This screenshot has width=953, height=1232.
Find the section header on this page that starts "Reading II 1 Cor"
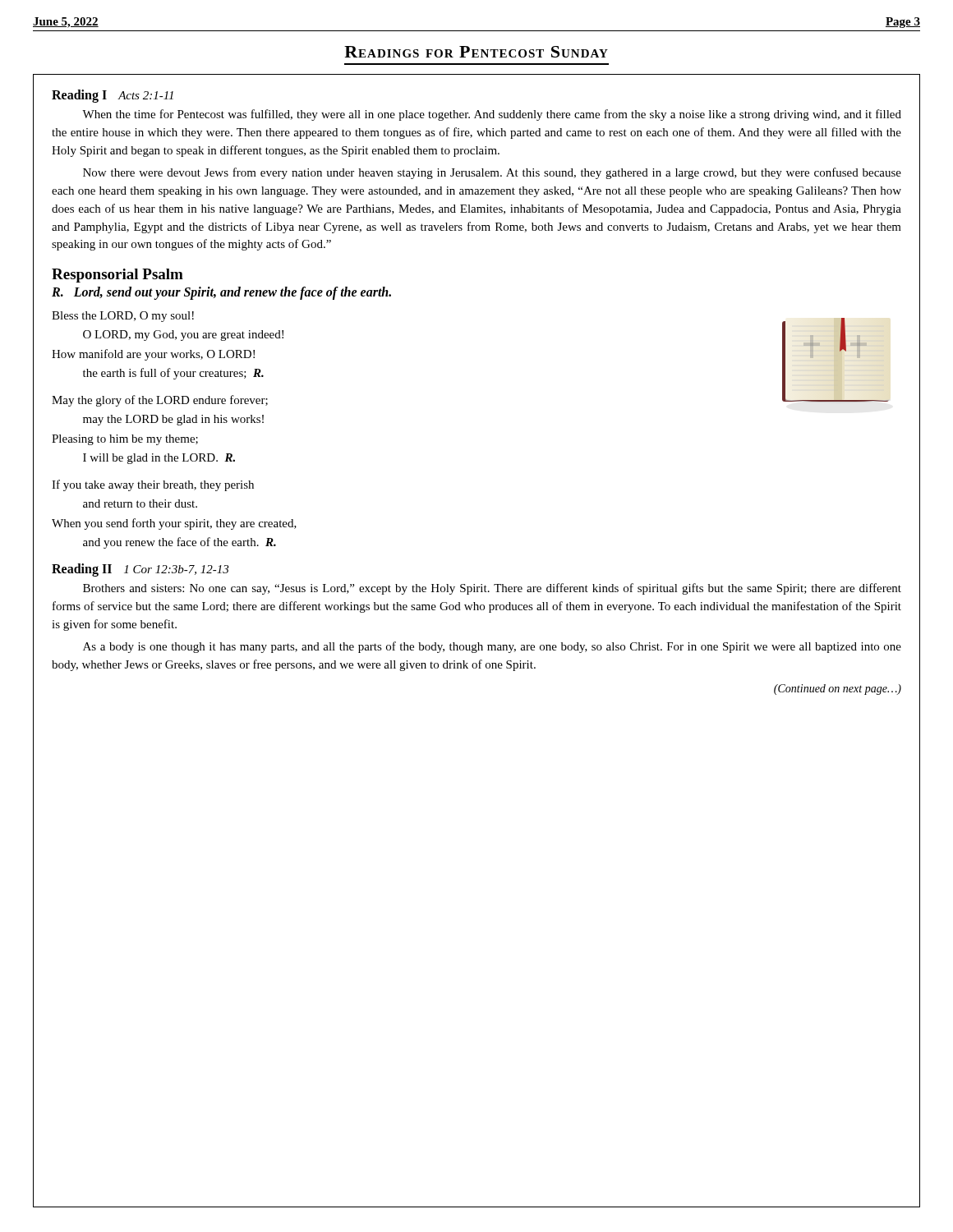pyautogui.click(x=140, y=569)
